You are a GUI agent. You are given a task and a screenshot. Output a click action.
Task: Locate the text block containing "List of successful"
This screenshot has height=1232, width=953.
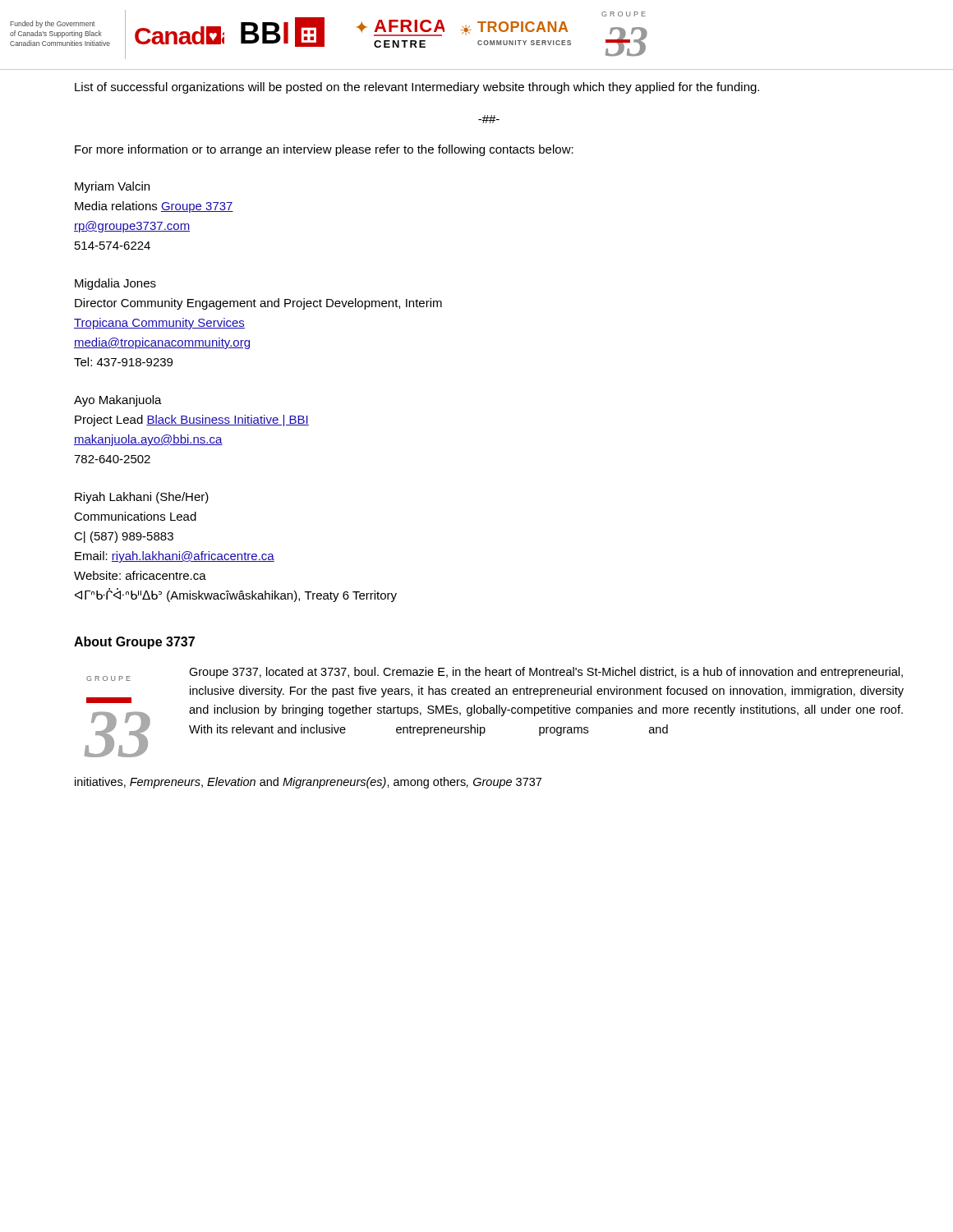[417, 87]
